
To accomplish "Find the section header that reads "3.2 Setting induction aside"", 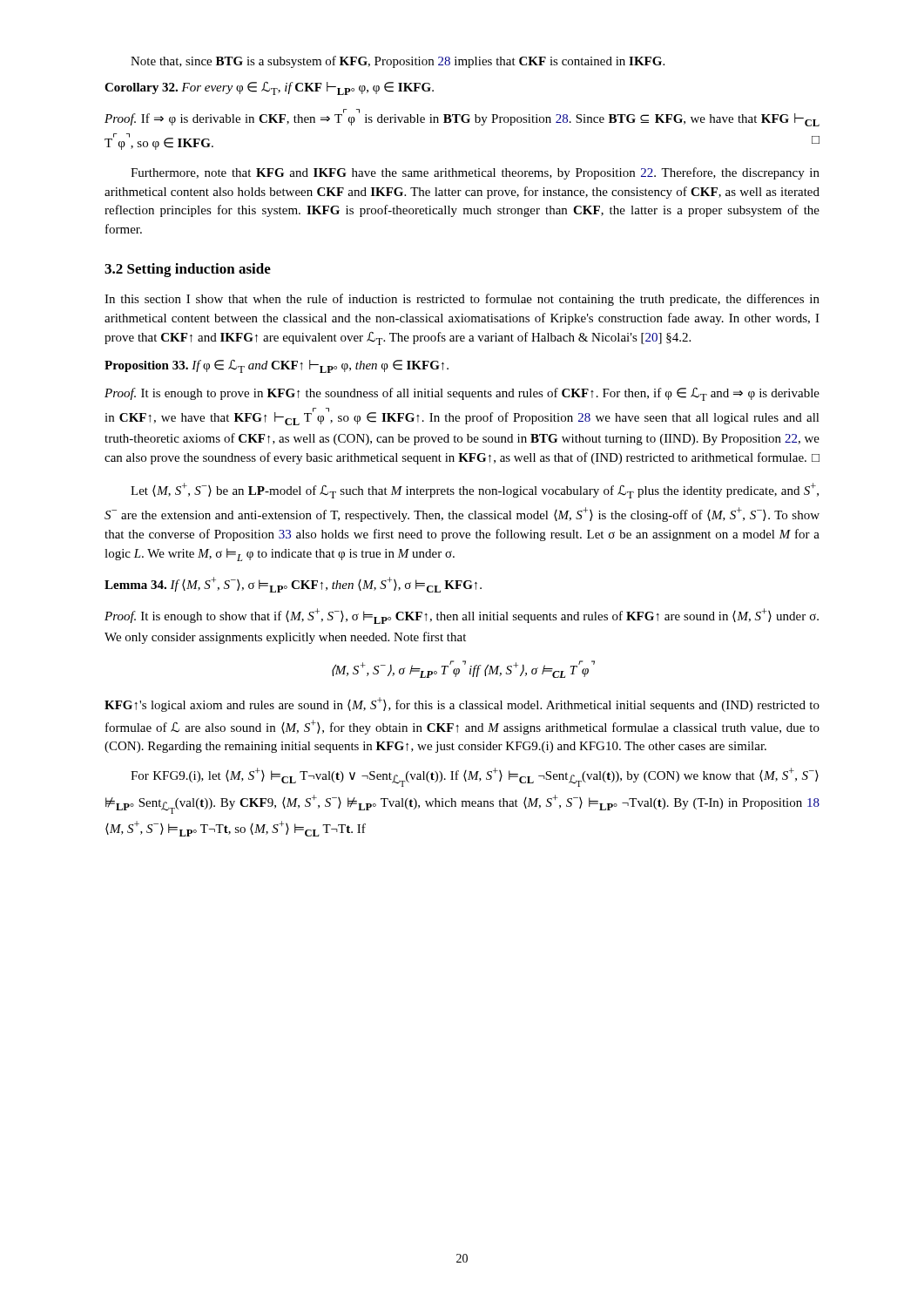I will (x=188, y=269).
